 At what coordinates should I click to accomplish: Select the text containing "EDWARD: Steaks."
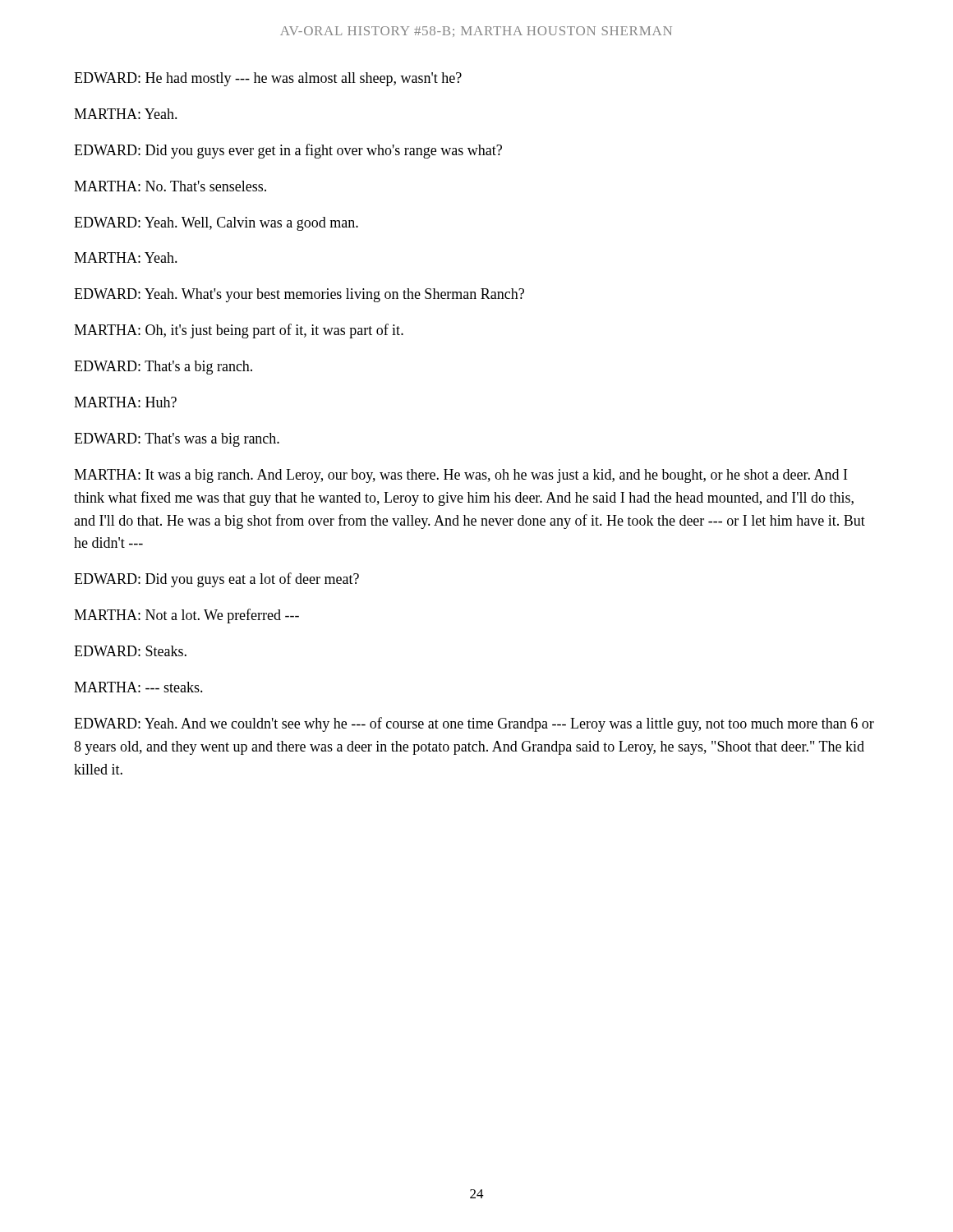tap(131, 651)
